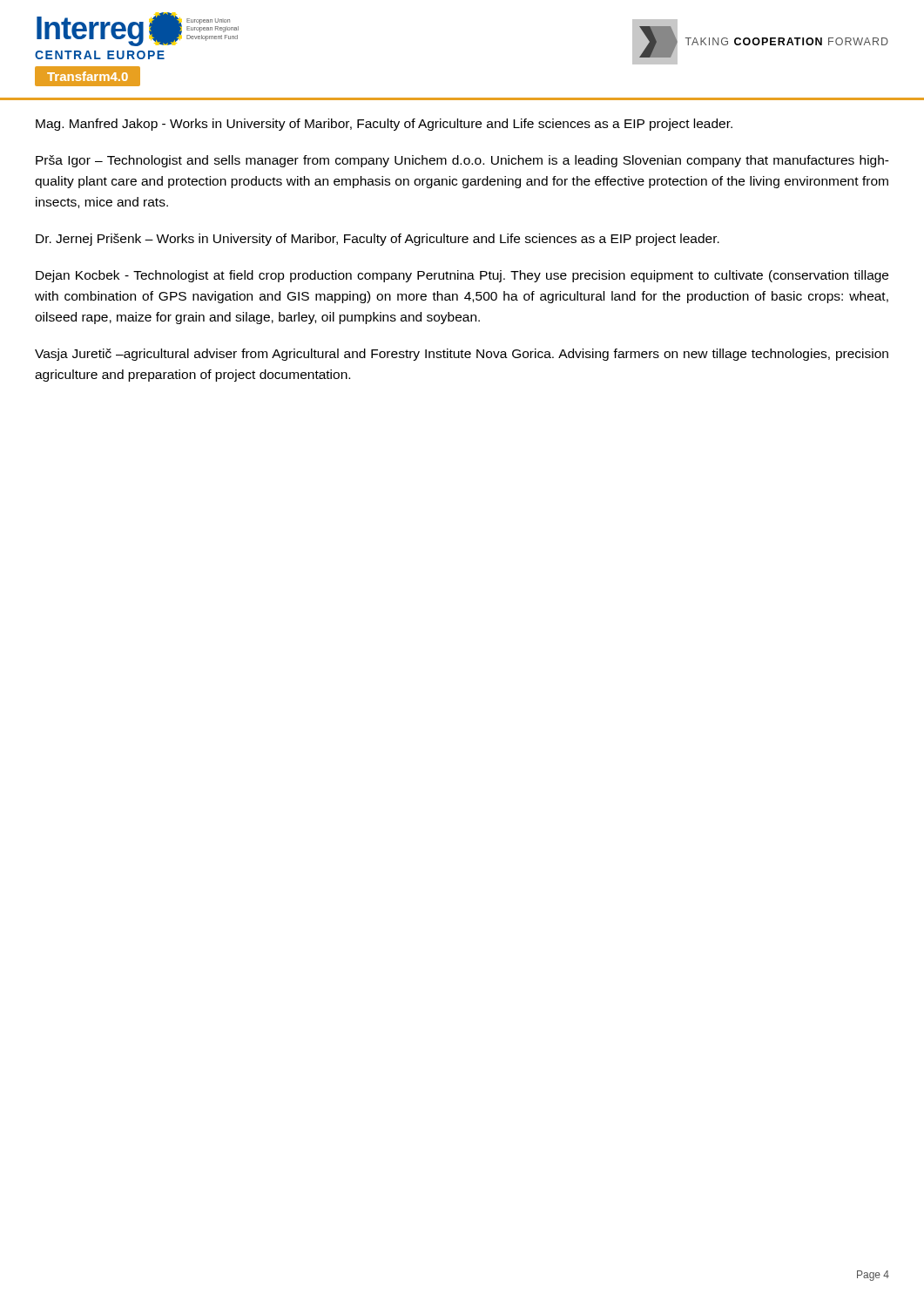Point to the text block starting "Dr. Jernej Prišenk –"
This screenshot has height=1307, width=924.
click(x=377, y=238)
